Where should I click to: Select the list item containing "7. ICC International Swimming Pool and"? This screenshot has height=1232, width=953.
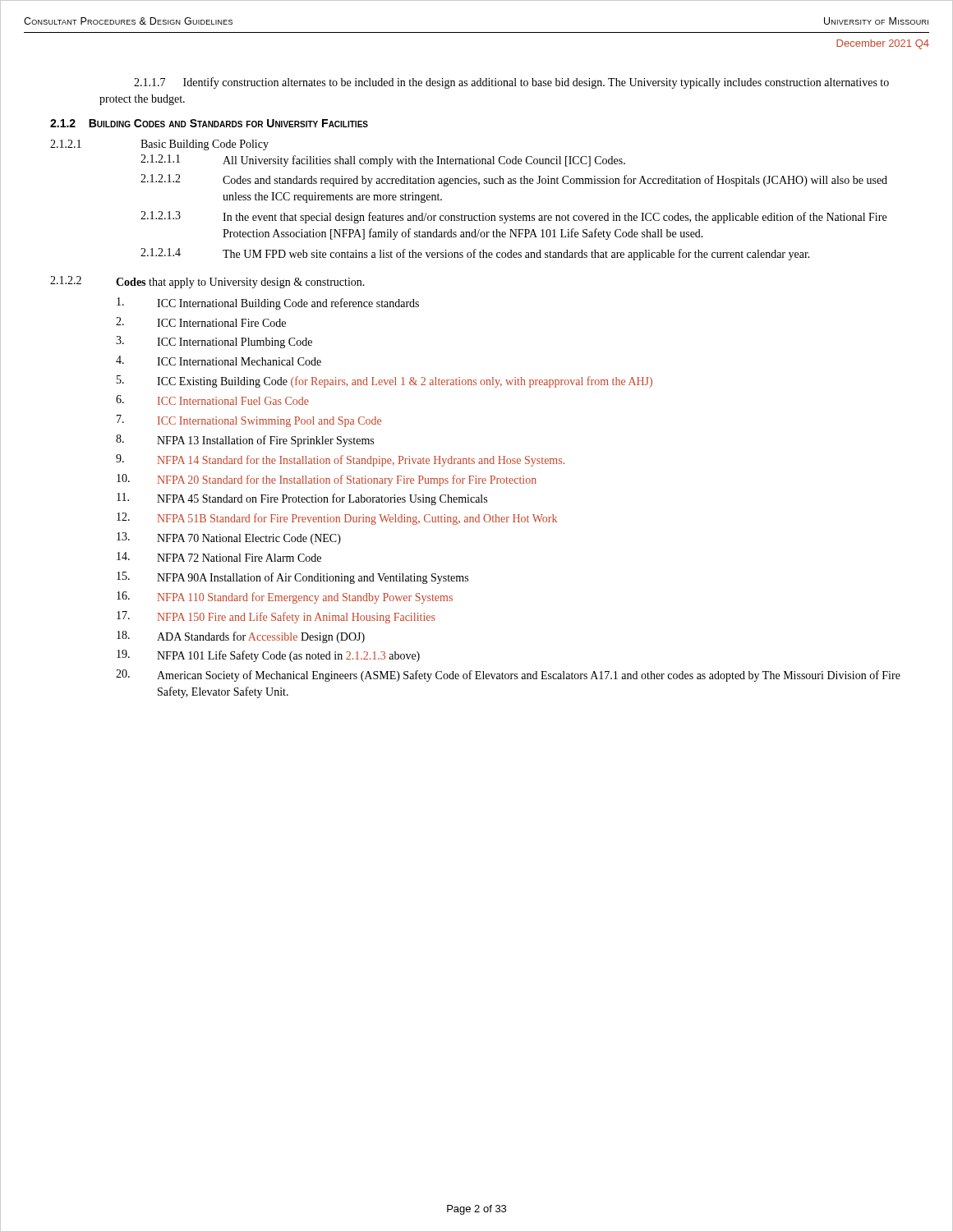click(x=249, y=421)
